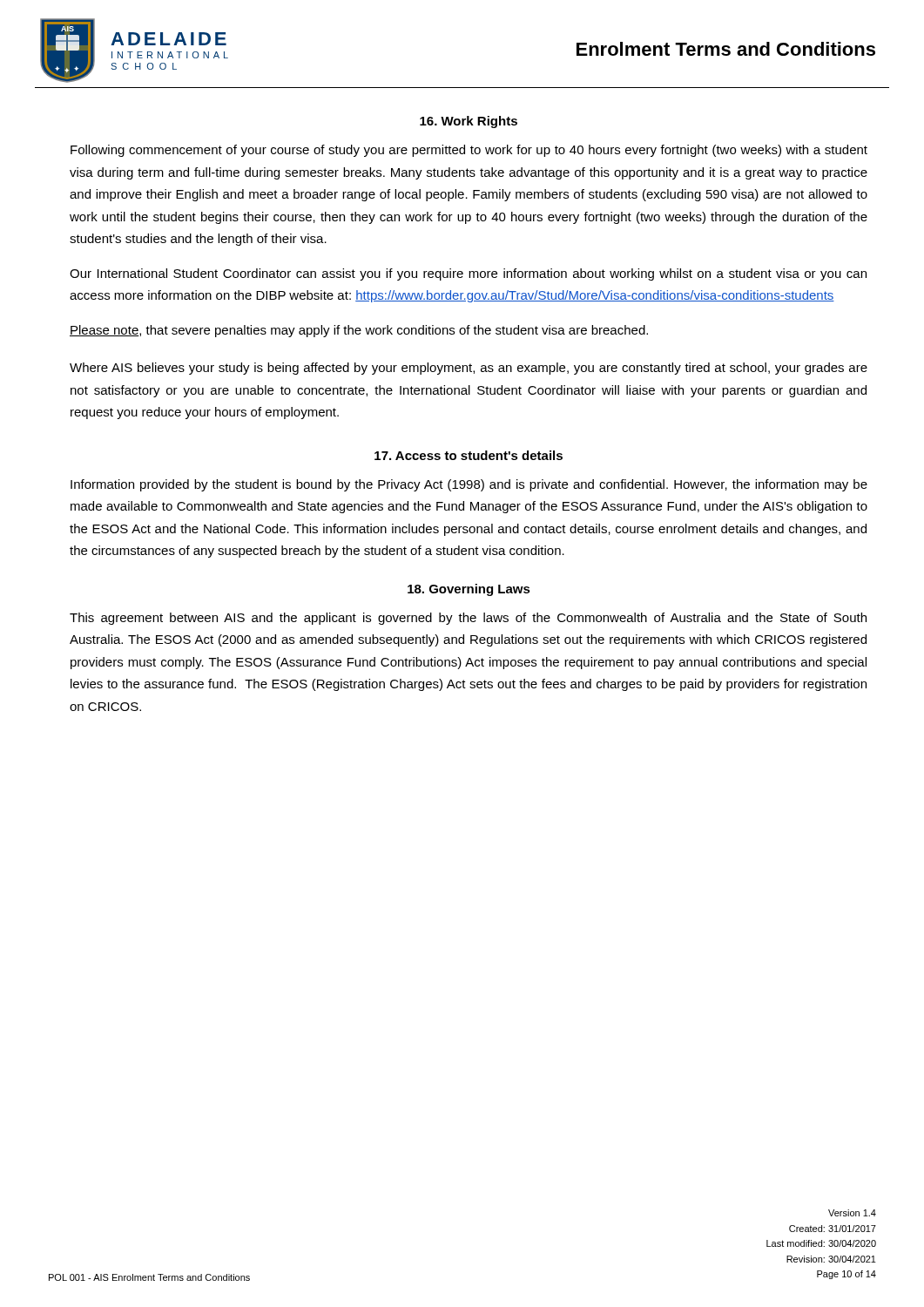Image resolution: width=924 pixels, height=1307 pixels.
Task: Where does it say "16. Work Rights"?
Action: click(469, 121)
